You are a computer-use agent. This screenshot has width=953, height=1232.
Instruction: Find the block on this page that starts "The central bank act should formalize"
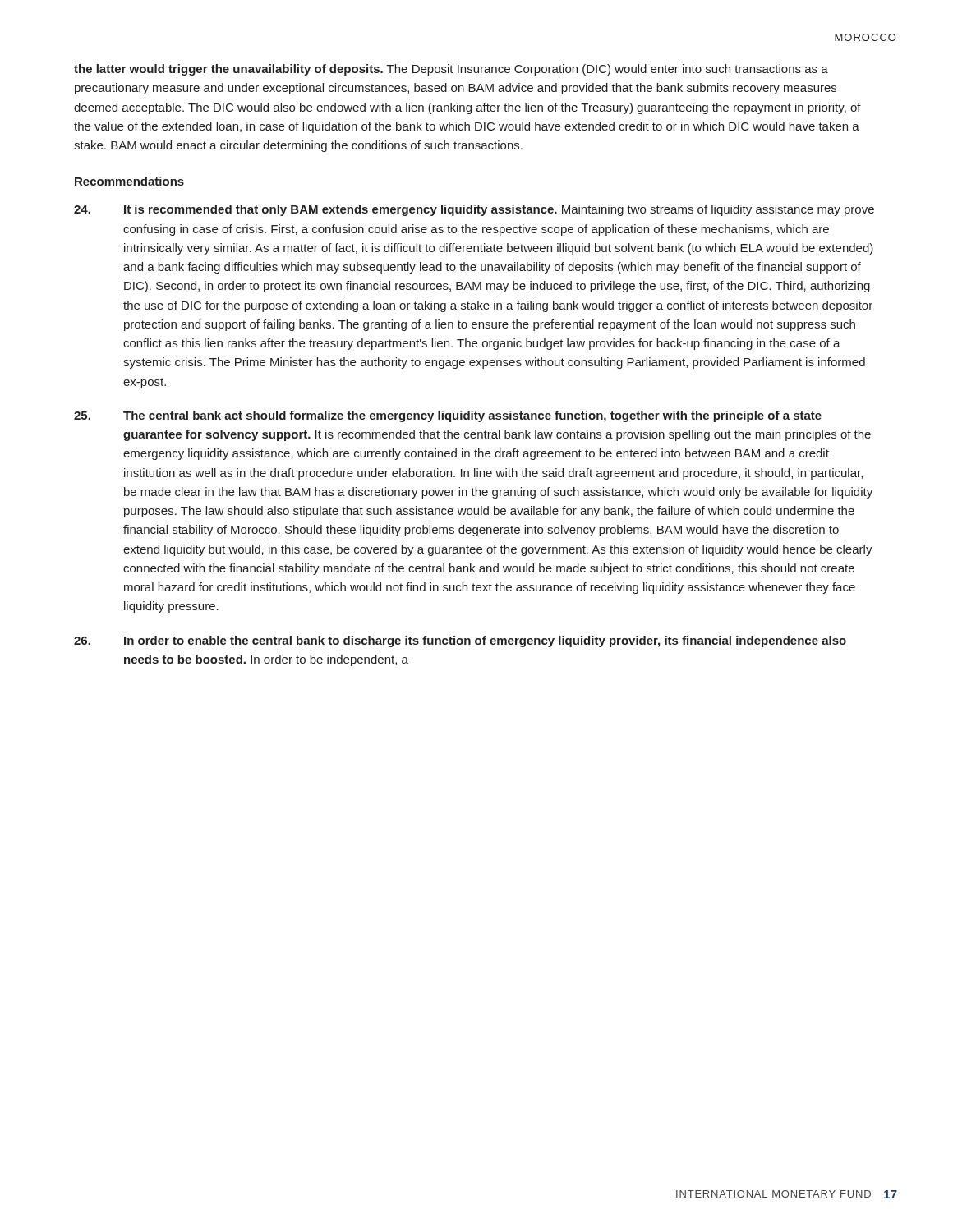point(476,511)
